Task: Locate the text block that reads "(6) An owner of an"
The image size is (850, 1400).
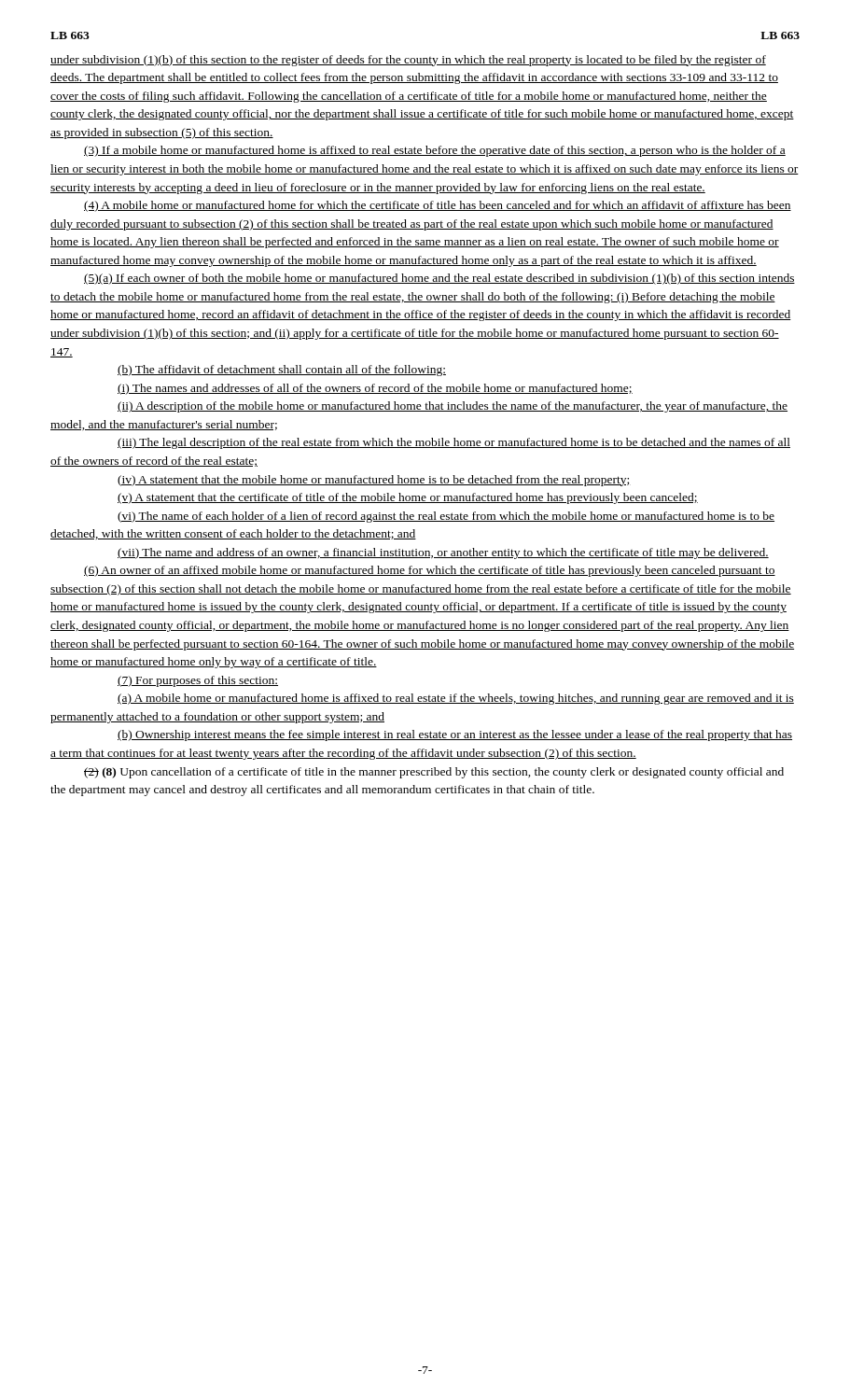Action: 422,616
